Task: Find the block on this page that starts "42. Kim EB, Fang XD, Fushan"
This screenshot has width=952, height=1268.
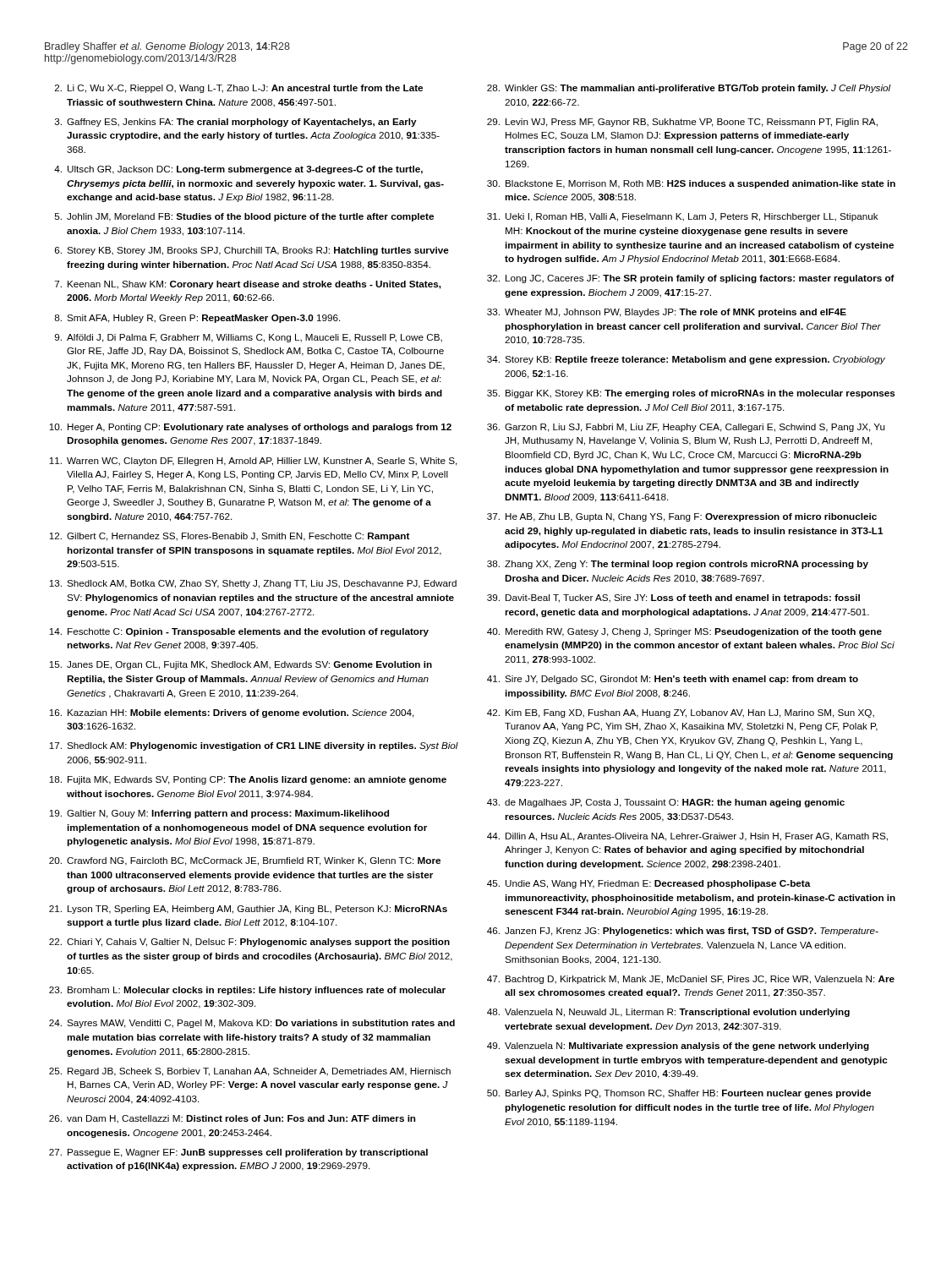Action: (x=689, y=748)
